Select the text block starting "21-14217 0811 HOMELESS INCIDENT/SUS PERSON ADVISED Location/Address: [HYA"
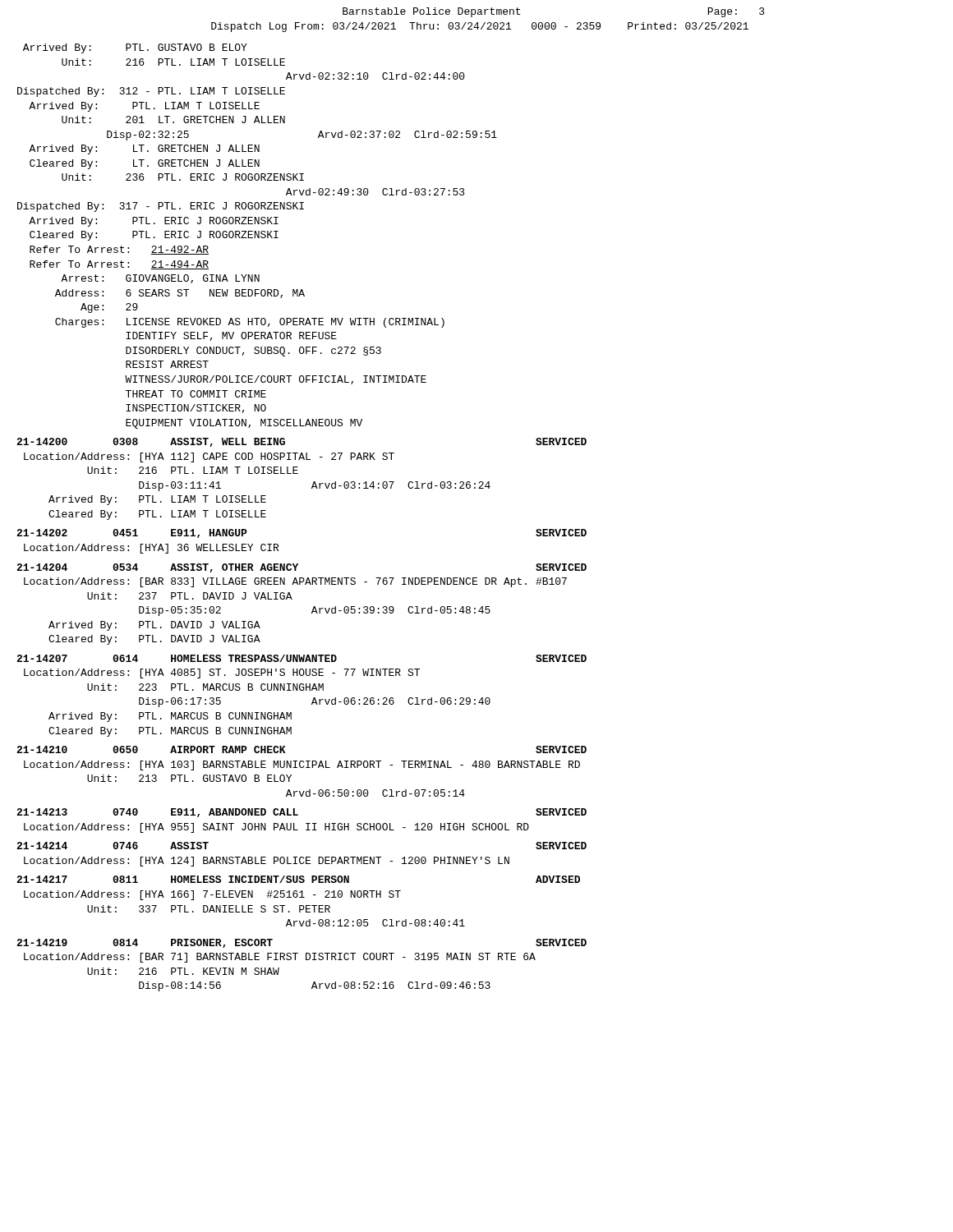953x1232 pixels. coord(298,879)
